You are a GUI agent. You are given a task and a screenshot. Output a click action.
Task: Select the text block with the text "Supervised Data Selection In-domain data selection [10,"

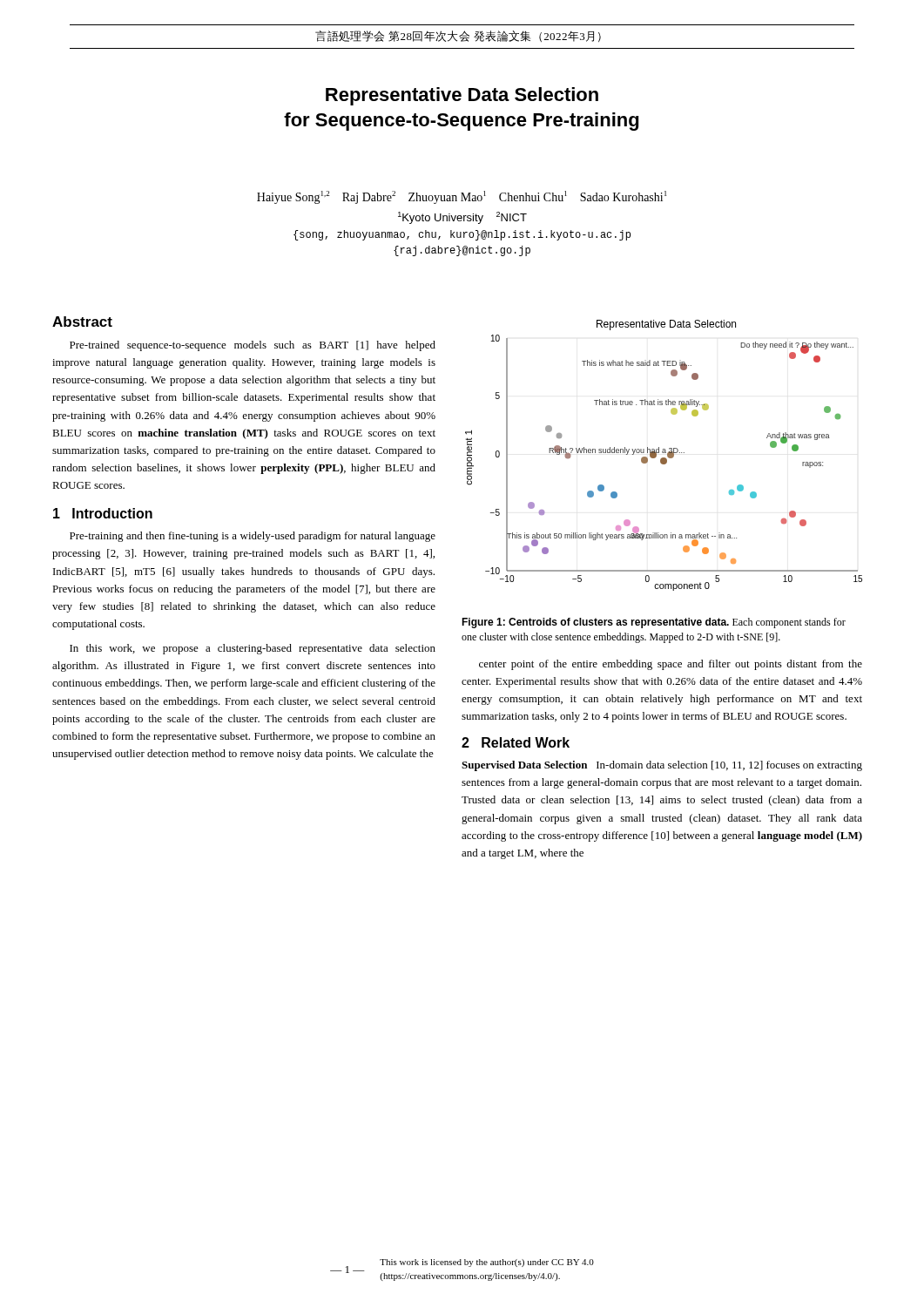662,809
